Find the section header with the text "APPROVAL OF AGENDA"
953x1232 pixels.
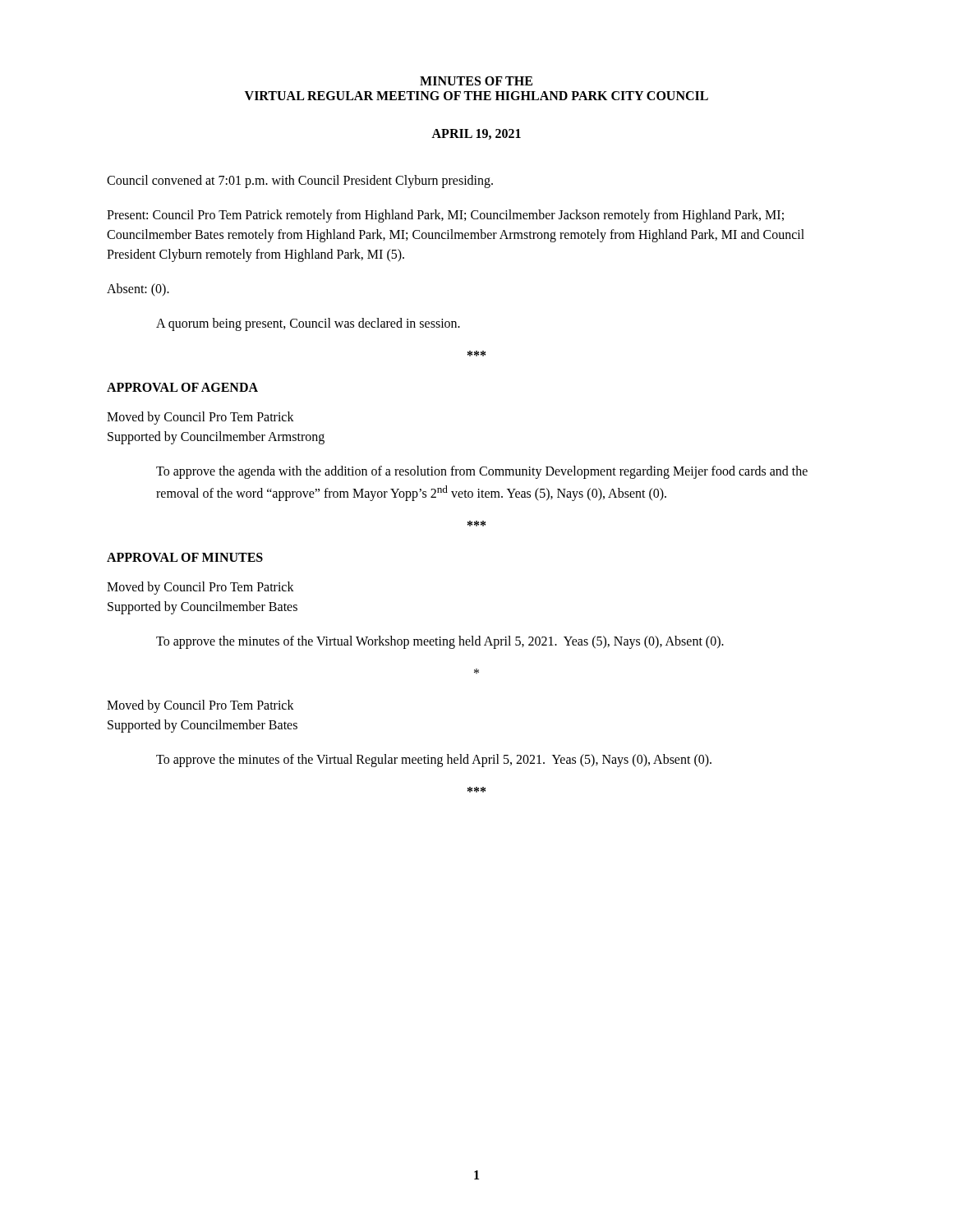coord(182,387)
